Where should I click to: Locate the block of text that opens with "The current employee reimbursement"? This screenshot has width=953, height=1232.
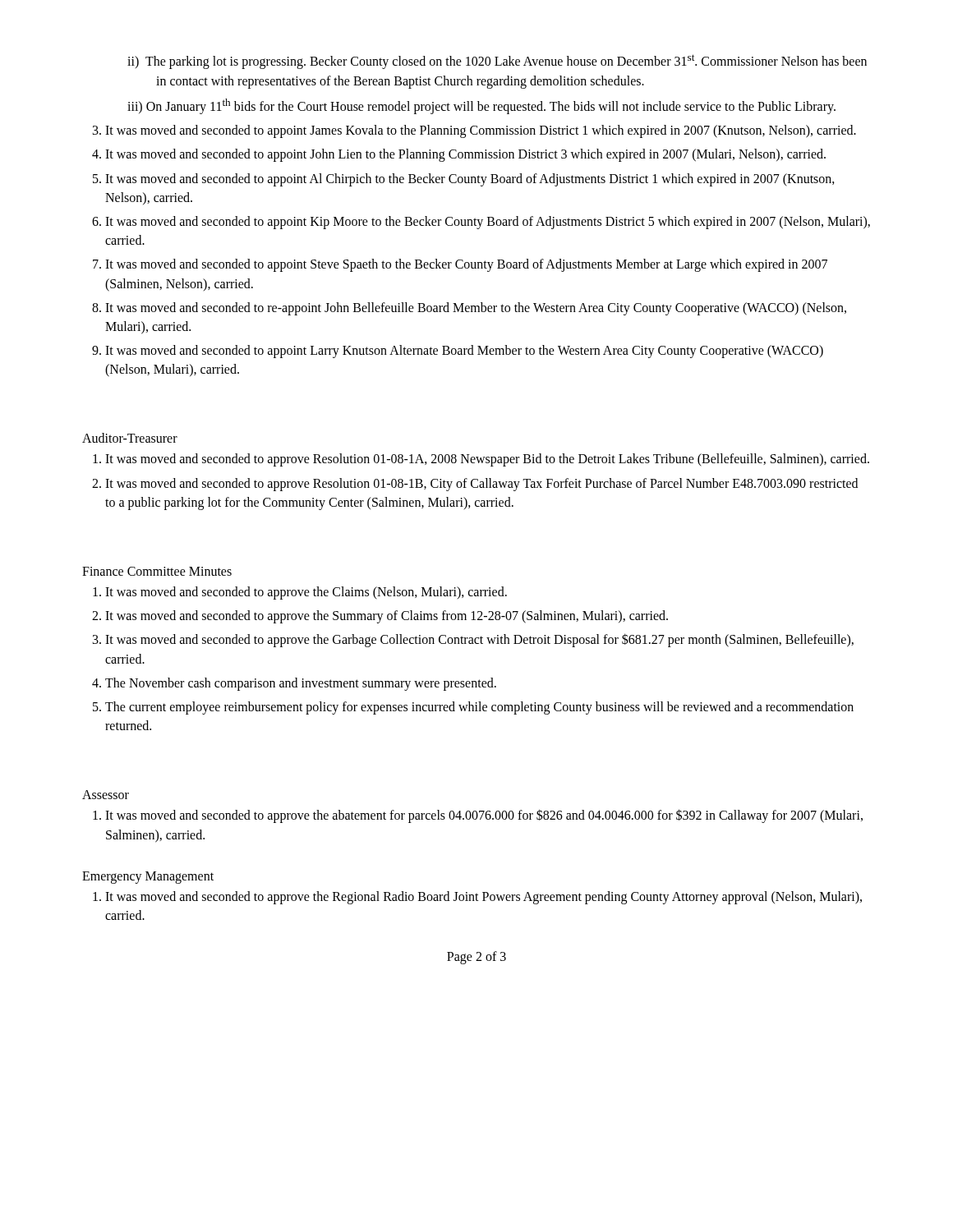pyautogui.click(x=479, y=716)
